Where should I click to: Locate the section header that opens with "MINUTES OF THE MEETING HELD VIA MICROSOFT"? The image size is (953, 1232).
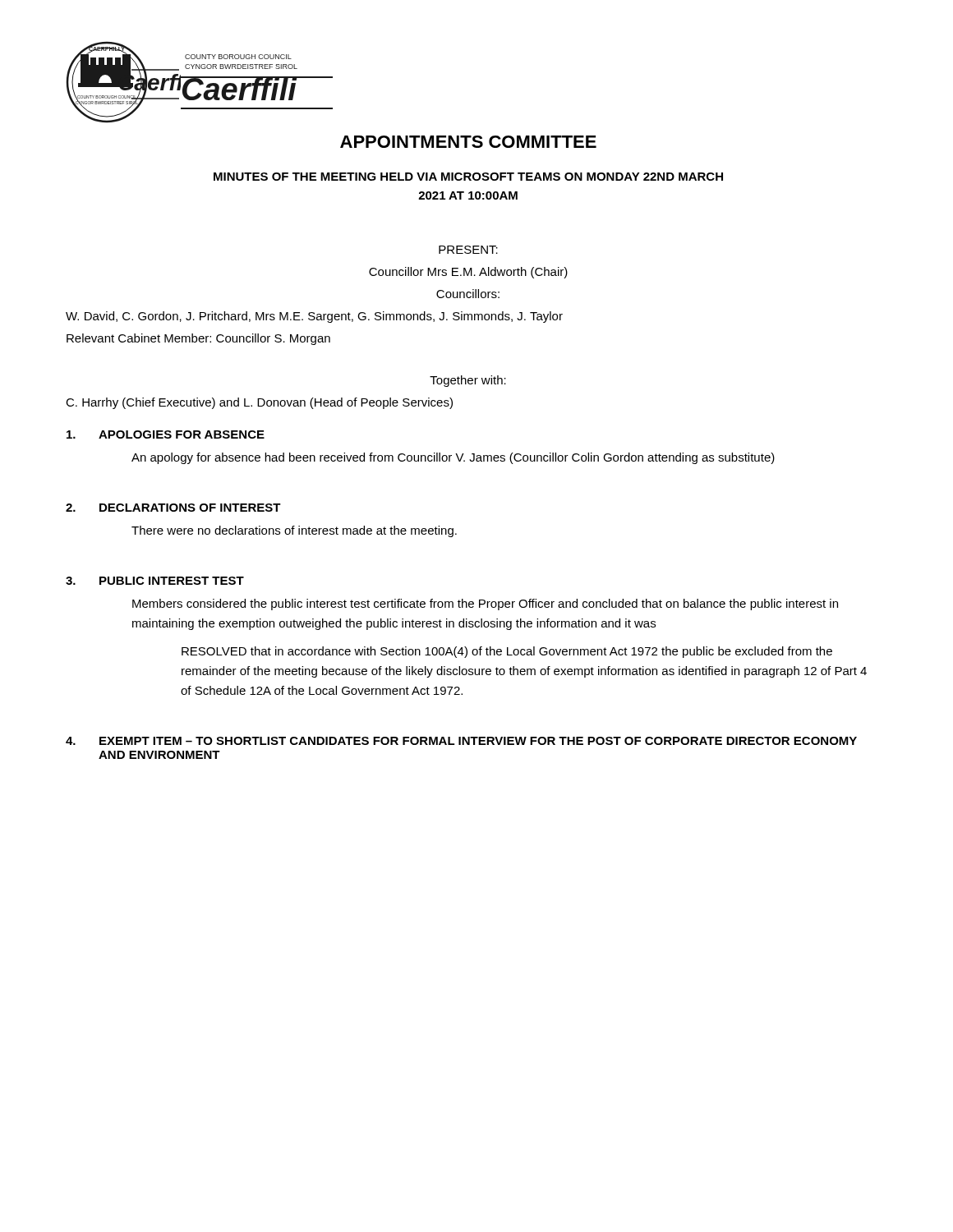[468, 185]
